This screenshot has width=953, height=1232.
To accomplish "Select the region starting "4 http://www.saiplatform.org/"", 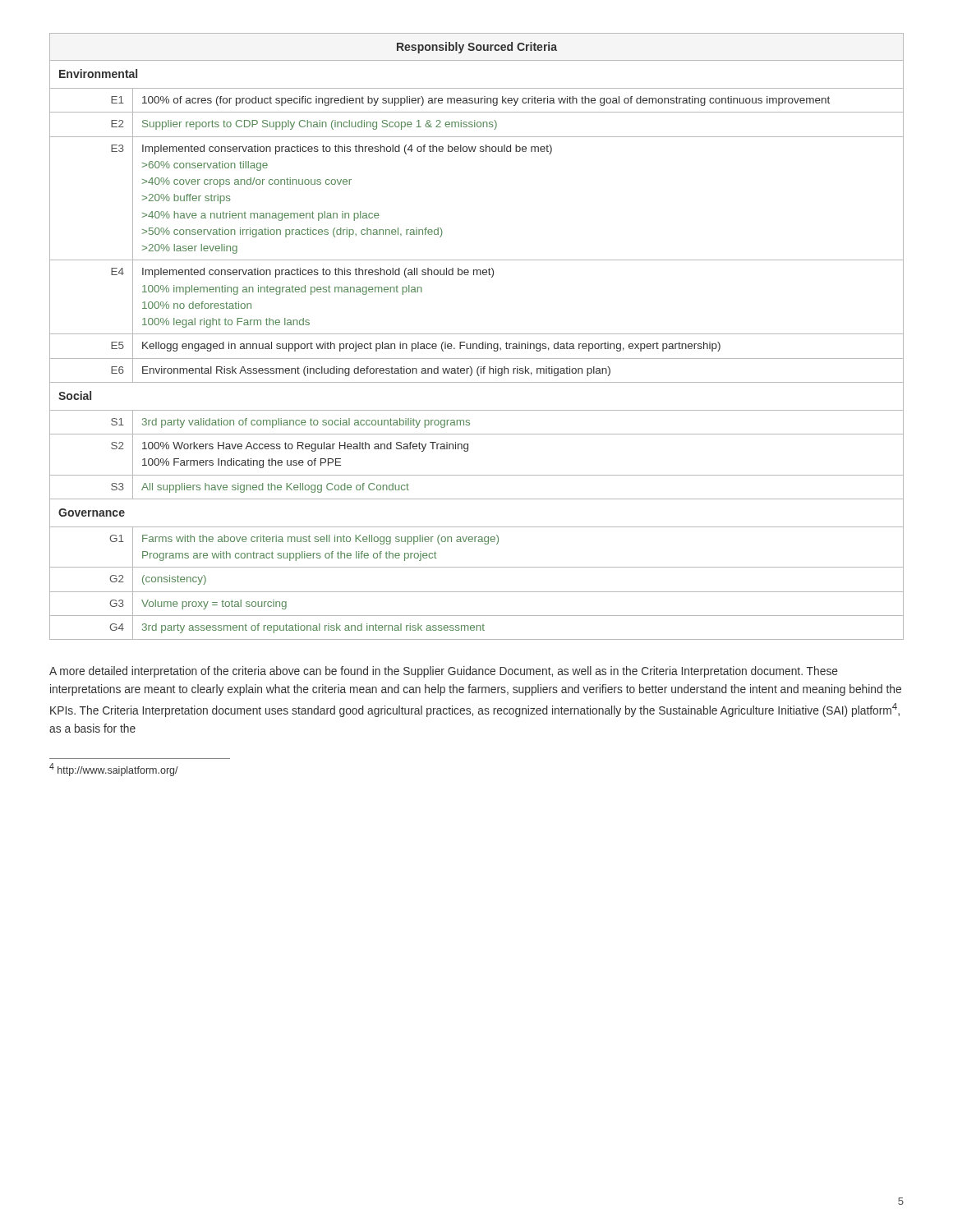I will pos(114,770).
